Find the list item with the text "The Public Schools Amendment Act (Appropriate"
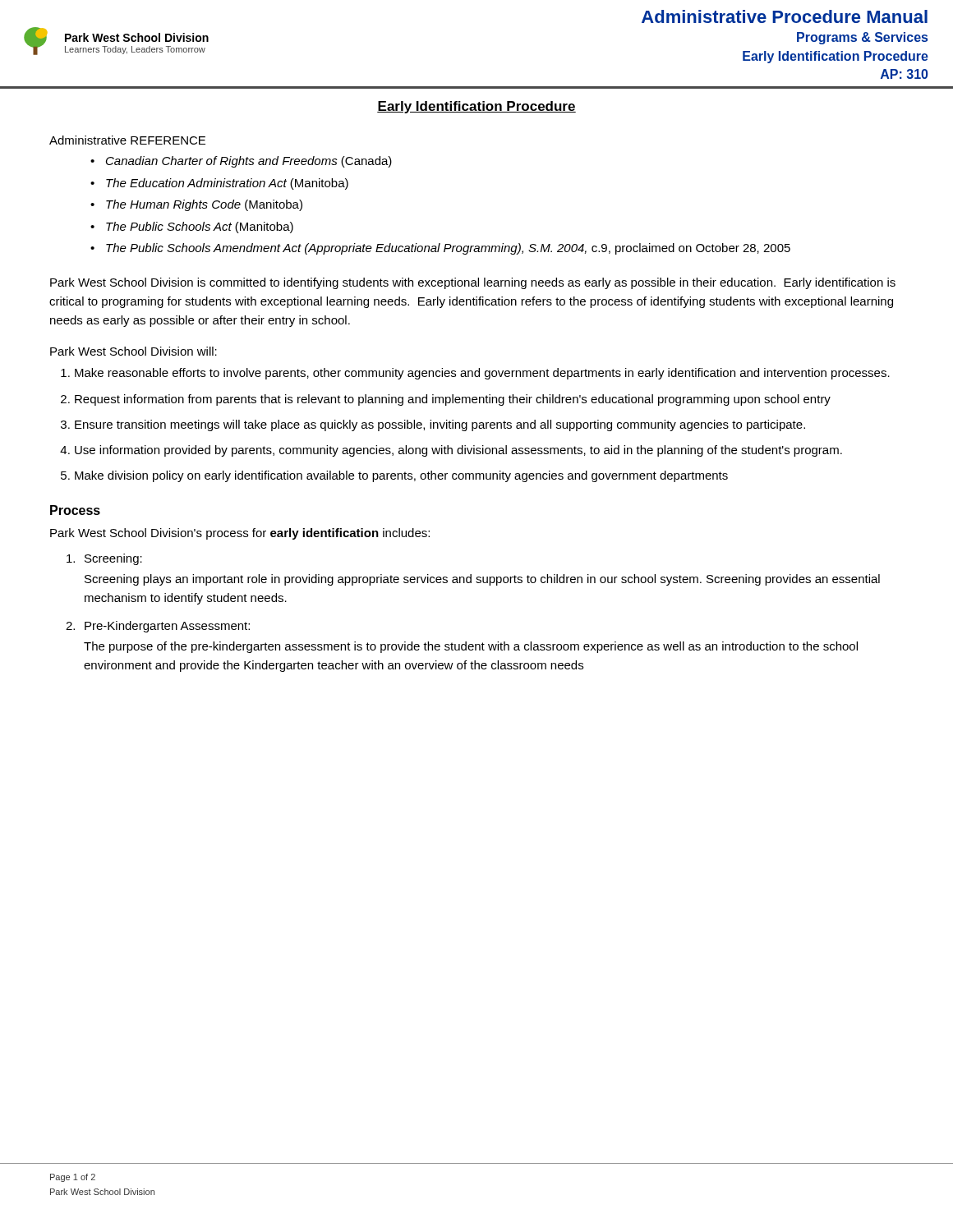 (x=448, y=248)
